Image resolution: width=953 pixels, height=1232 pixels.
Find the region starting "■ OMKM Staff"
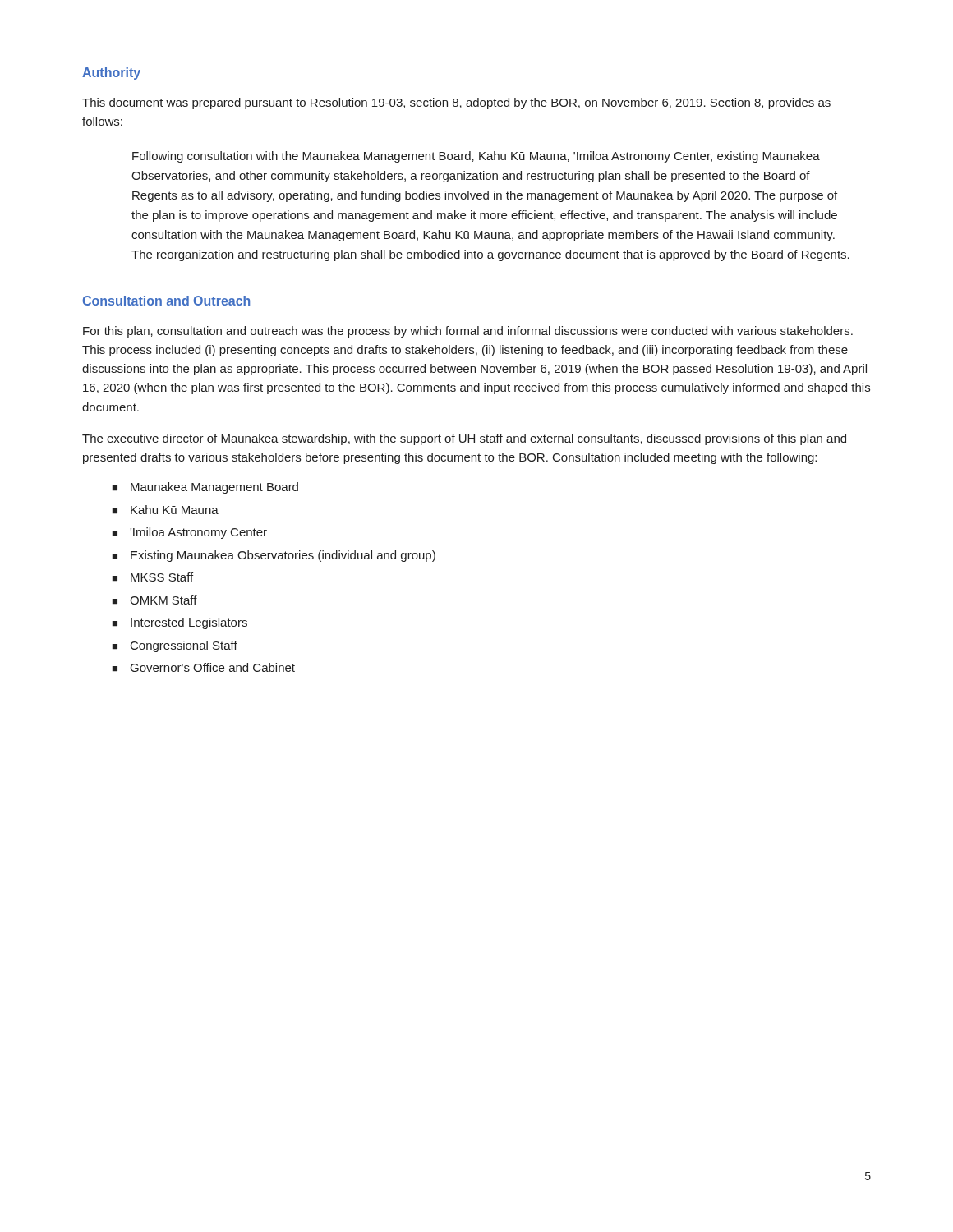pyautogui.click(x=154, y=600)
